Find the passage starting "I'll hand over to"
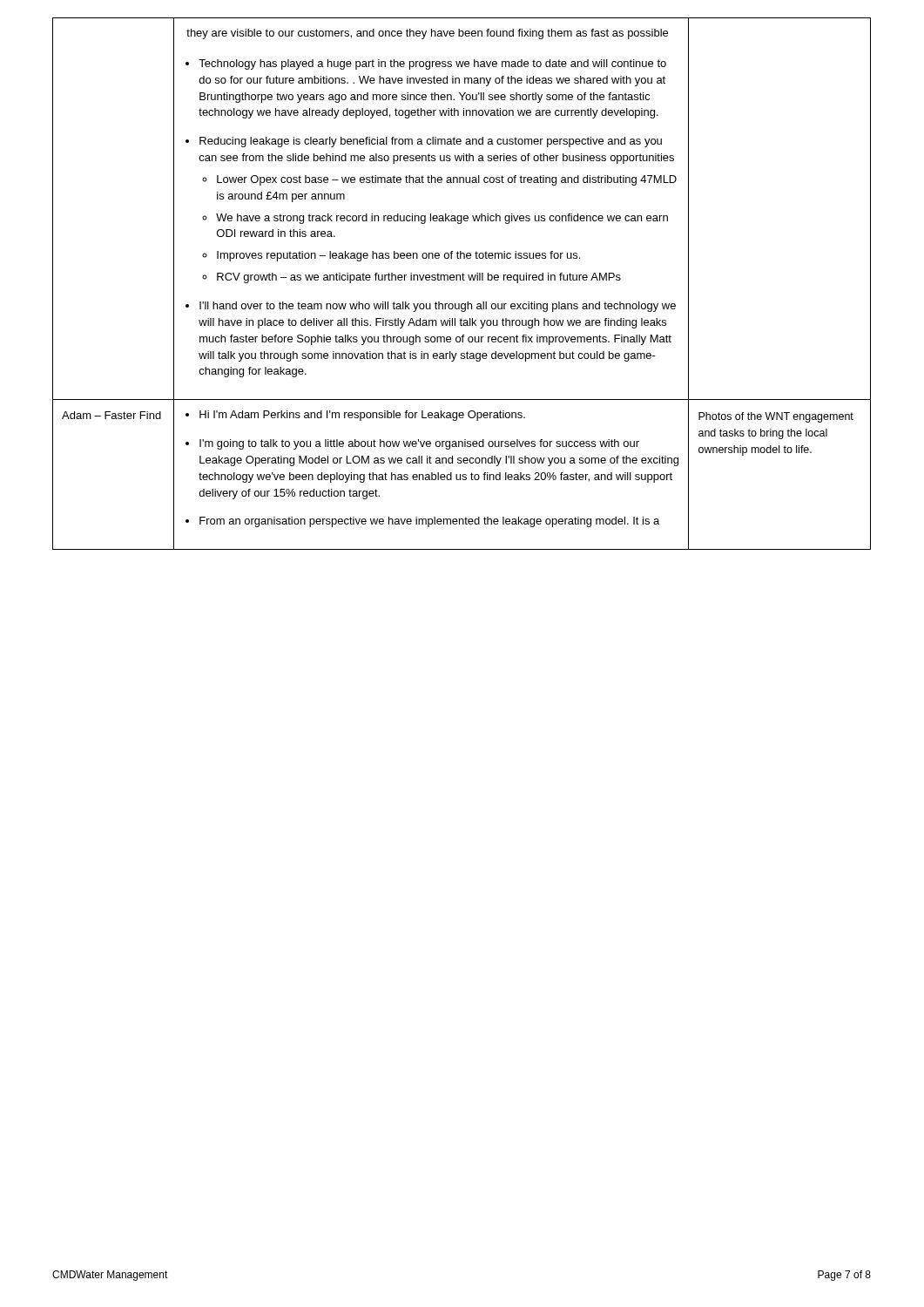The width and height of the screenshot is (924, 1307). pyautogui.click(x=437, y=338)
